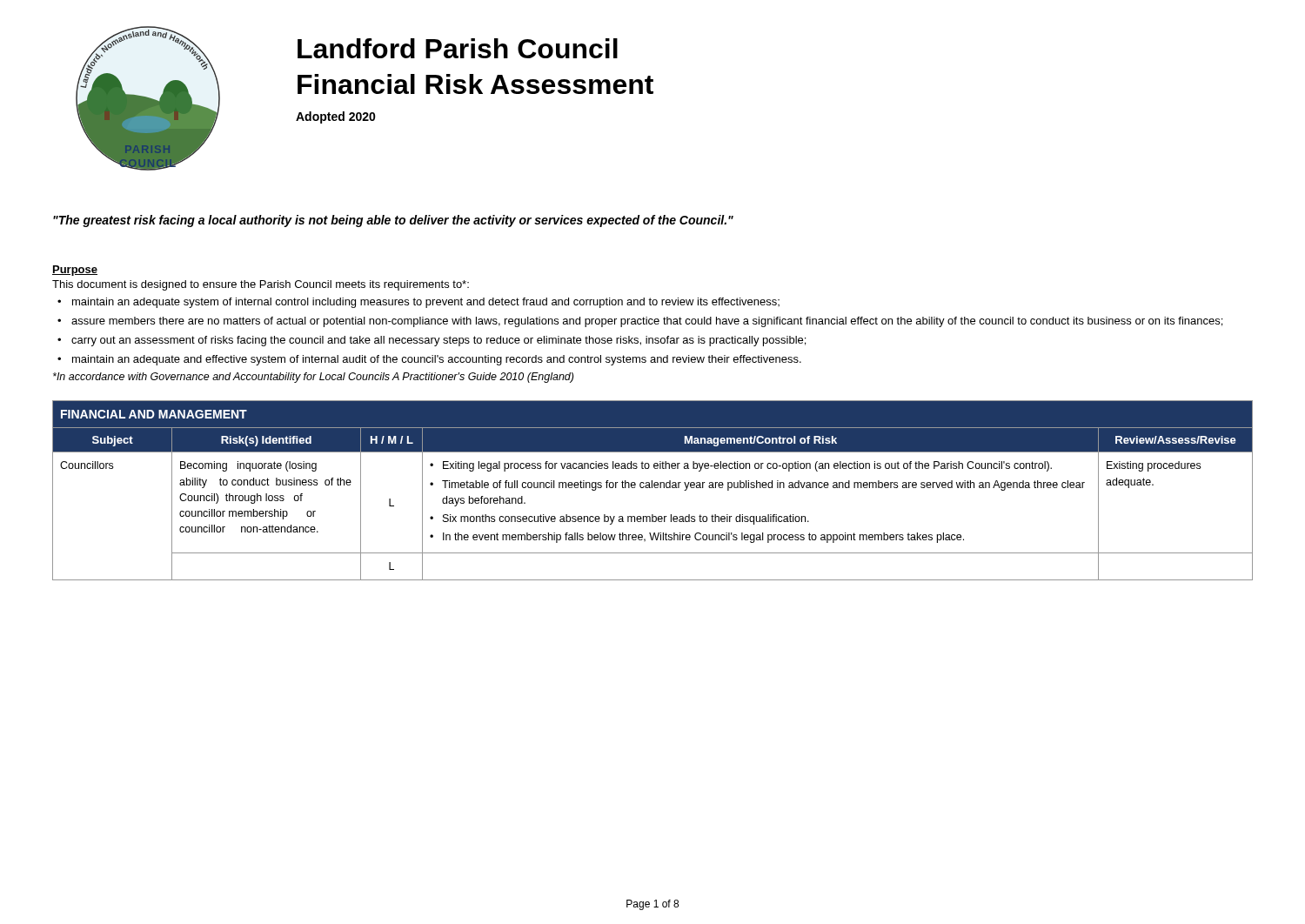Screen dimensions: 924x1305
Task: Click on the title that reads "Landford Parish Council Financial Risk Assessment Adopted 2020"
Action: [x=458, y=48]
